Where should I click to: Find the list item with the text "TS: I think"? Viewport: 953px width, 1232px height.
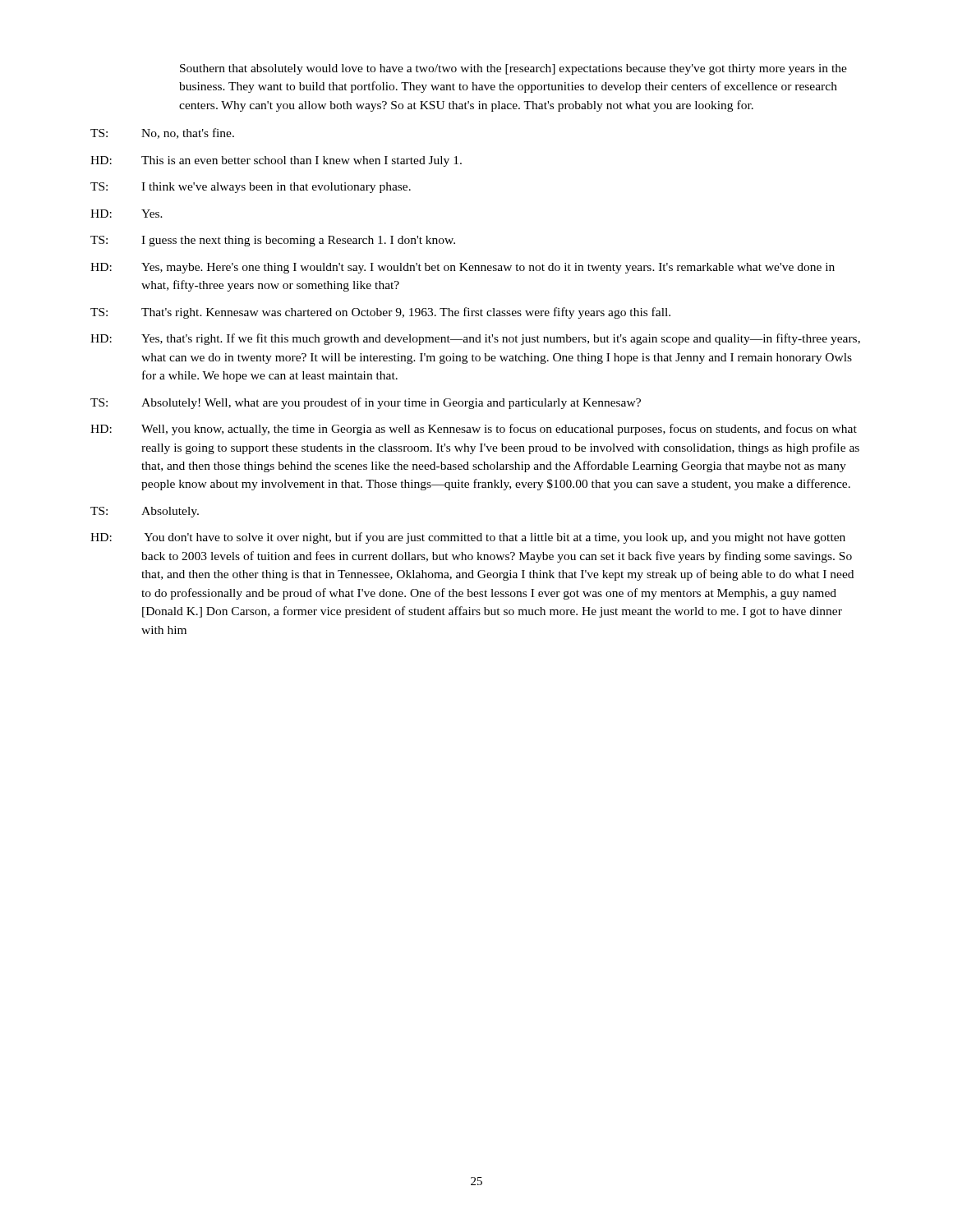point(251,188)
